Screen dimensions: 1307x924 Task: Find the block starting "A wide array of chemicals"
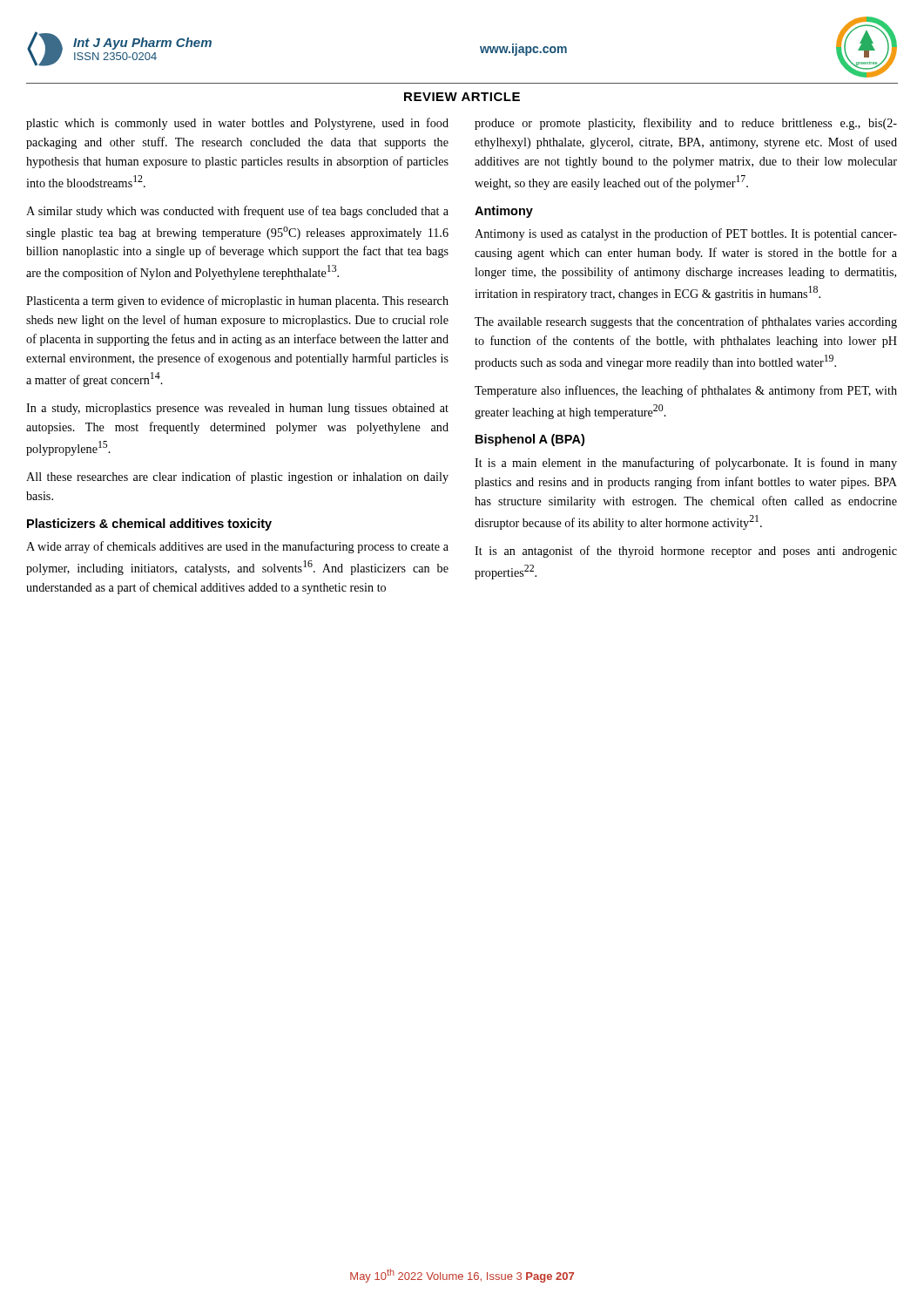coord(237,567)
